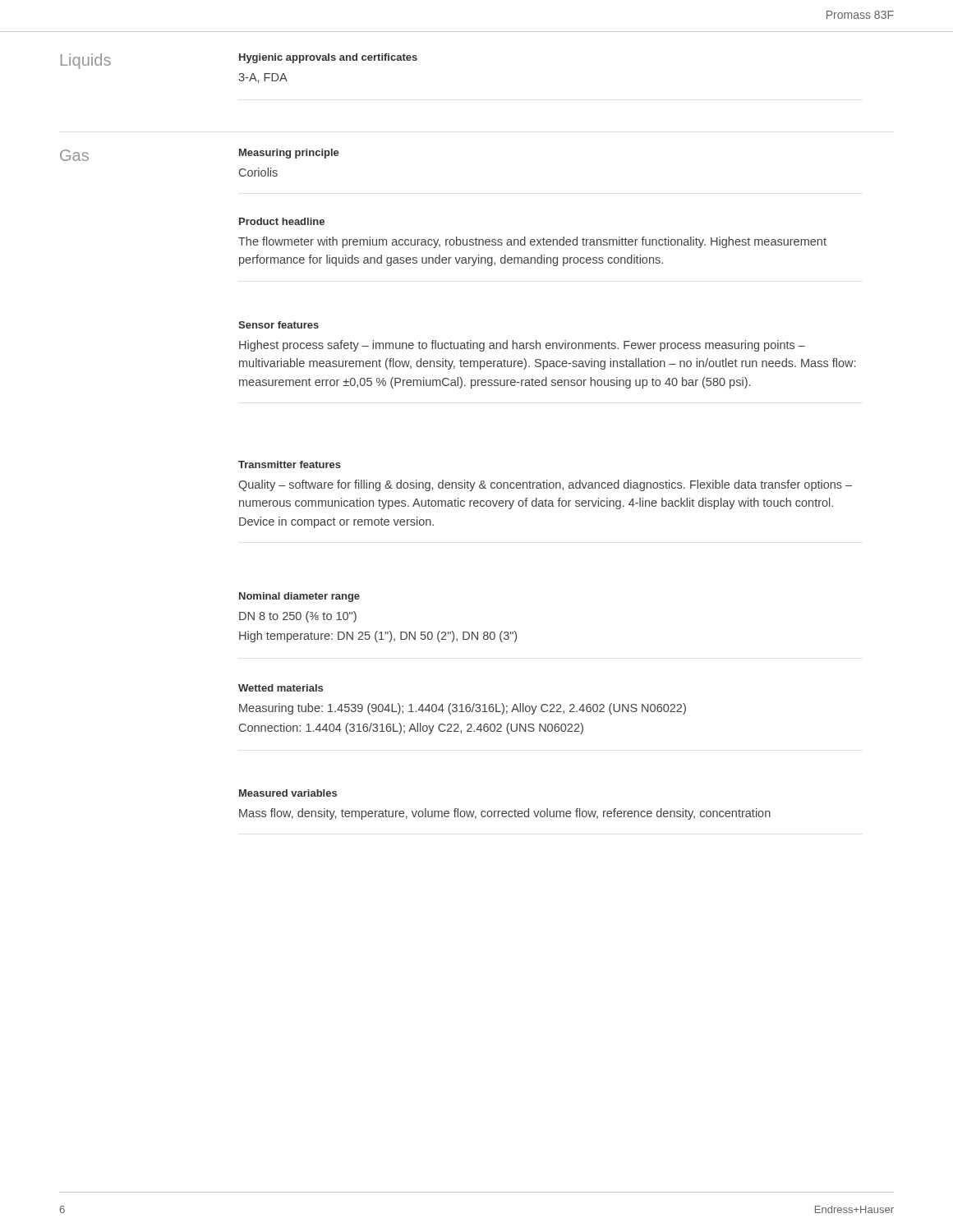Click the passage that begins "The flowmeter with premium accuracy, robustness and"
The image size is (953, 1232).
pos(532,251)
